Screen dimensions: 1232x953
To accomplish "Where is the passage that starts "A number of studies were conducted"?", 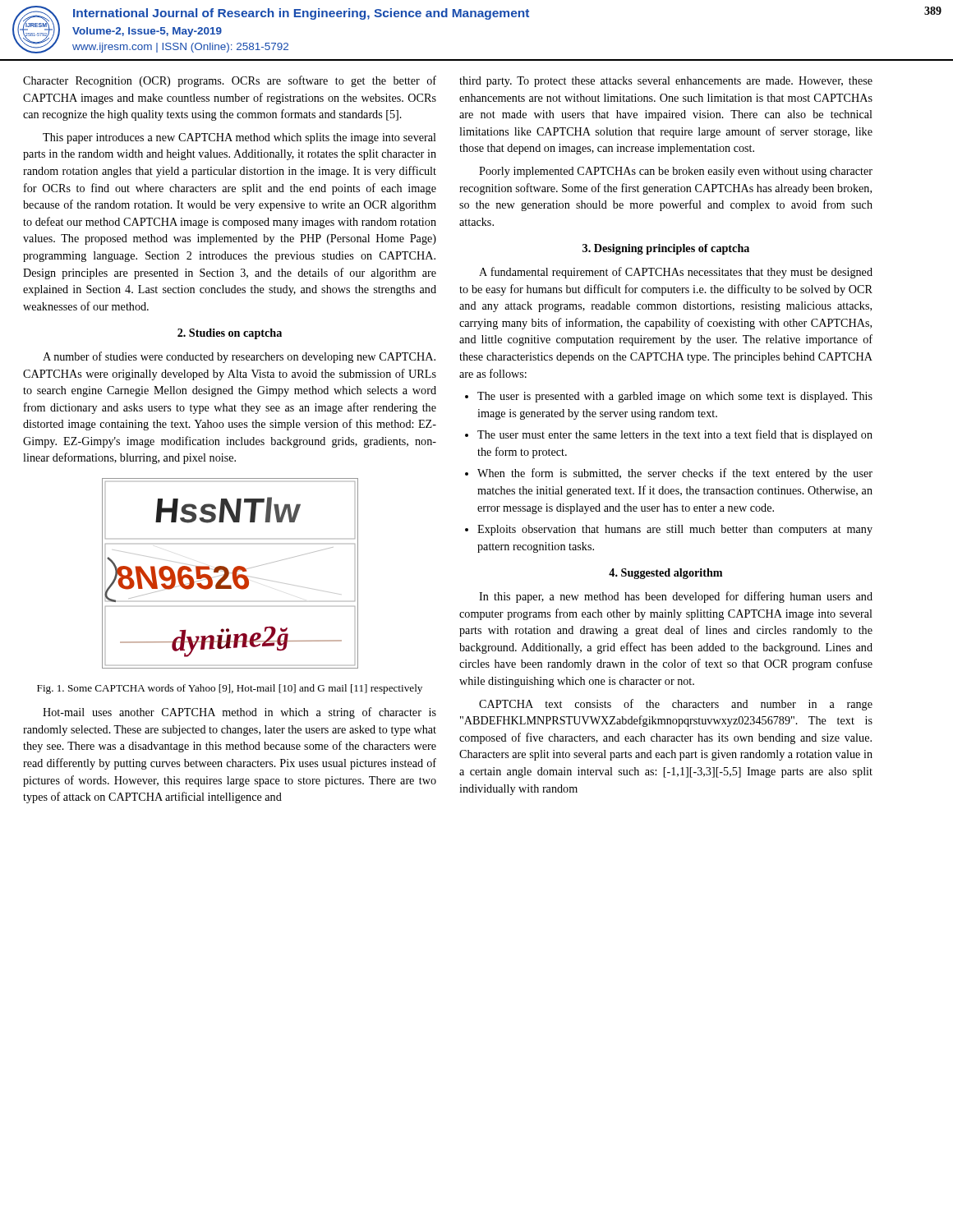I will pos(230,407).
